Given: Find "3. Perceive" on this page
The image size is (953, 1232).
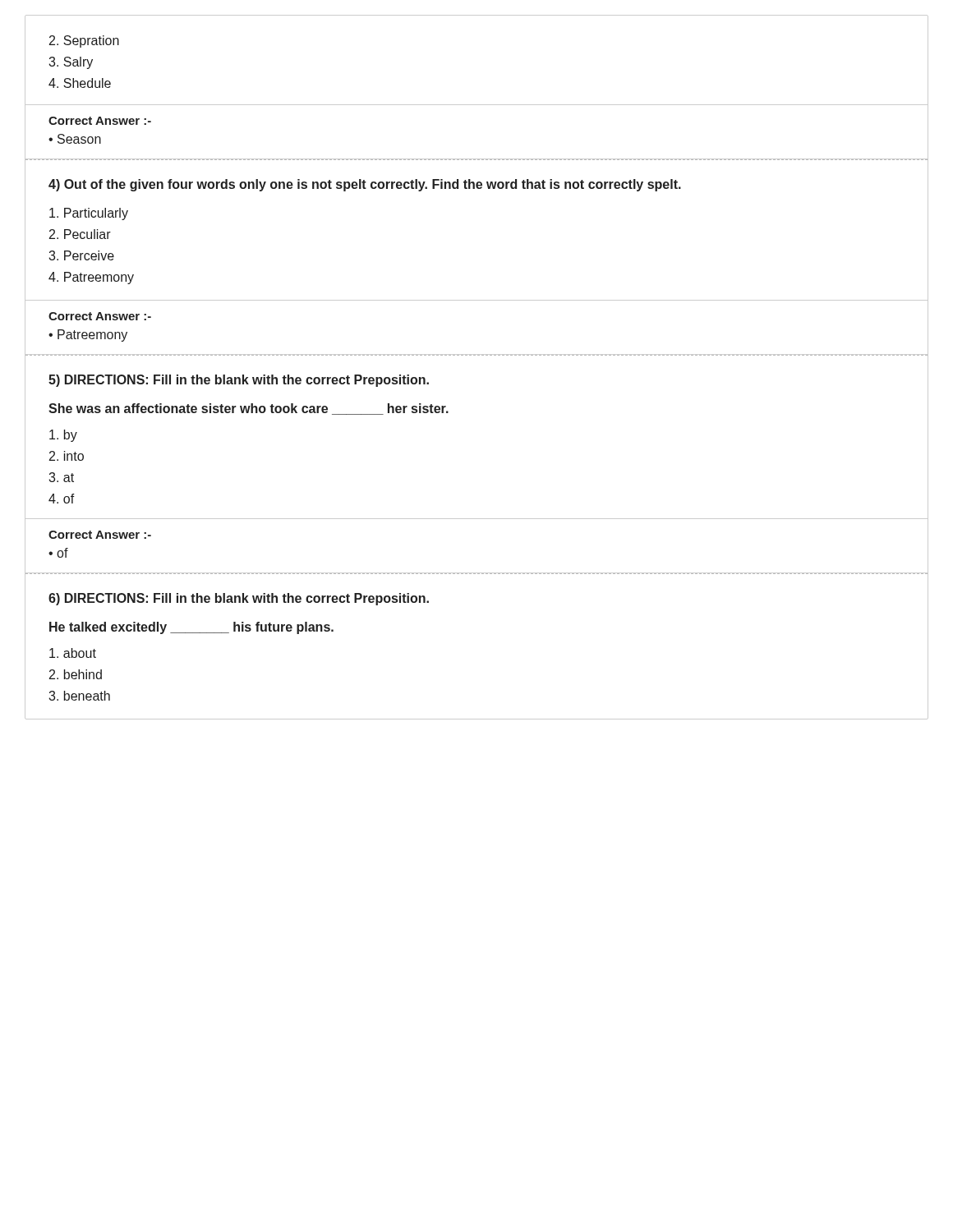Looking at the screenshot, I should tap(81, 256).
